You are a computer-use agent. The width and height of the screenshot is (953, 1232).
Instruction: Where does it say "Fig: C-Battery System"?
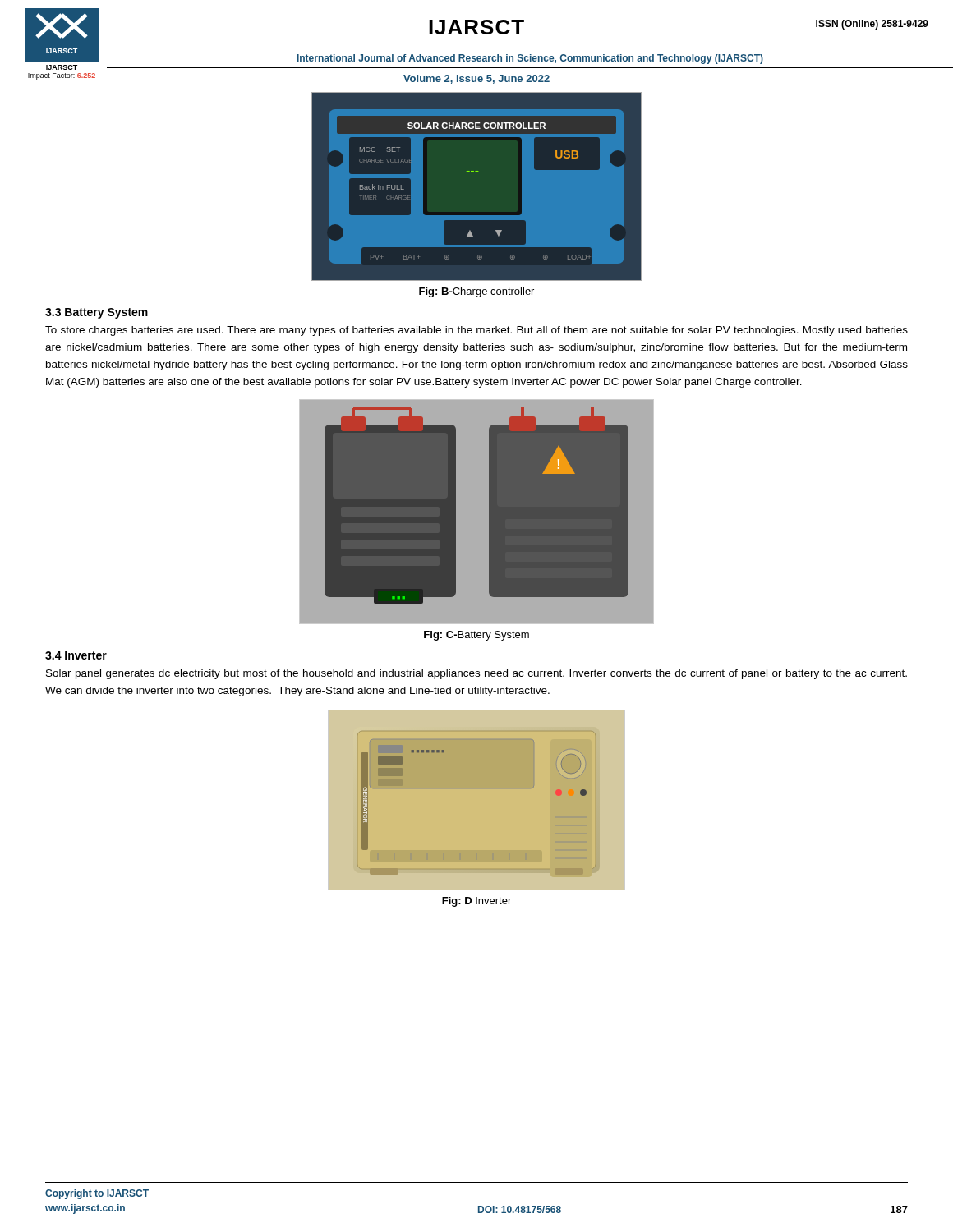tap(476, 634)
